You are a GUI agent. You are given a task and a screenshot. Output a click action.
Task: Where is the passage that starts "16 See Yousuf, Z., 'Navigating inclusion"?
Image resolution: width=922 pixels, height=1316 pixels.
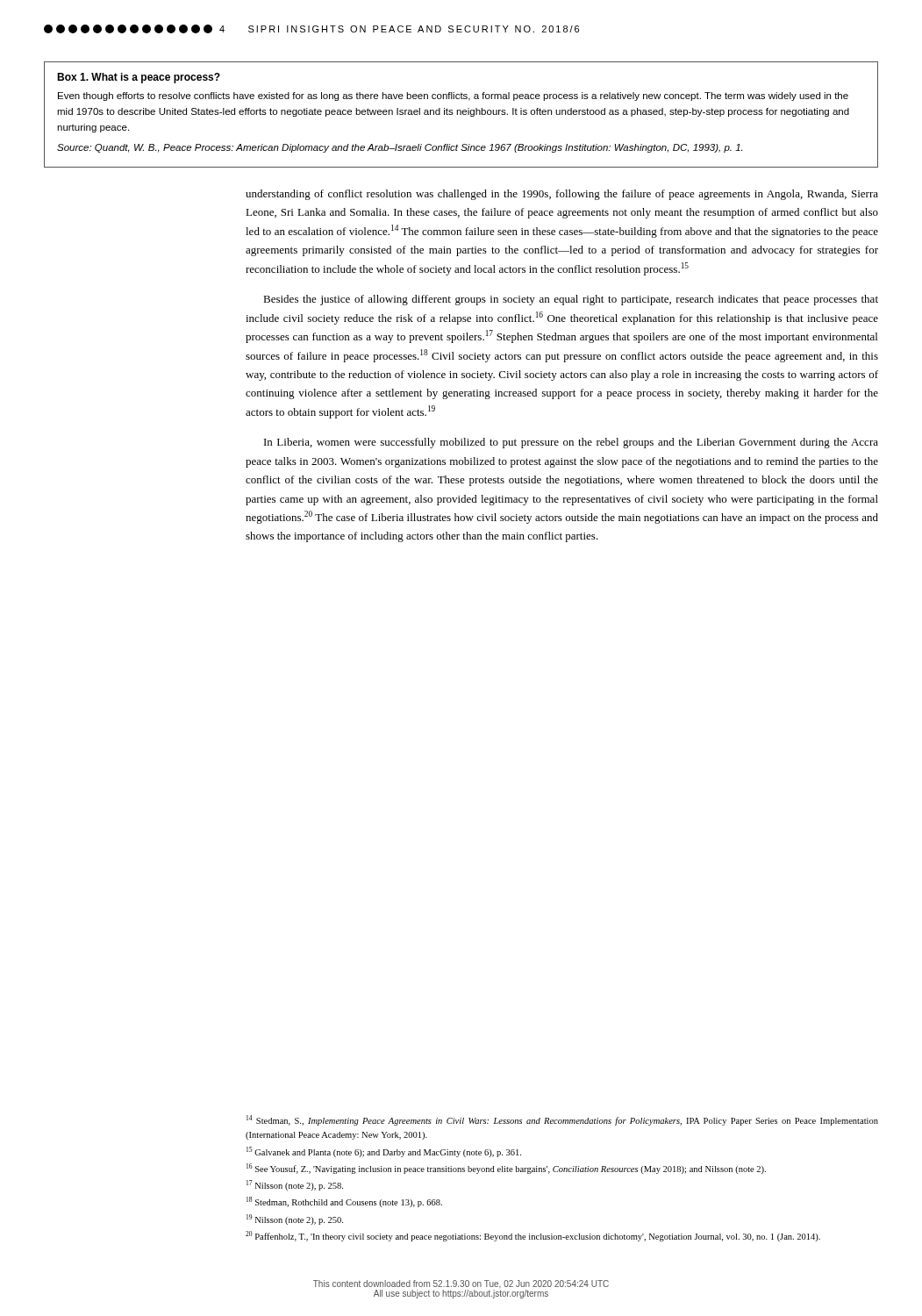pyautogui.click(x=506, y=1168)
